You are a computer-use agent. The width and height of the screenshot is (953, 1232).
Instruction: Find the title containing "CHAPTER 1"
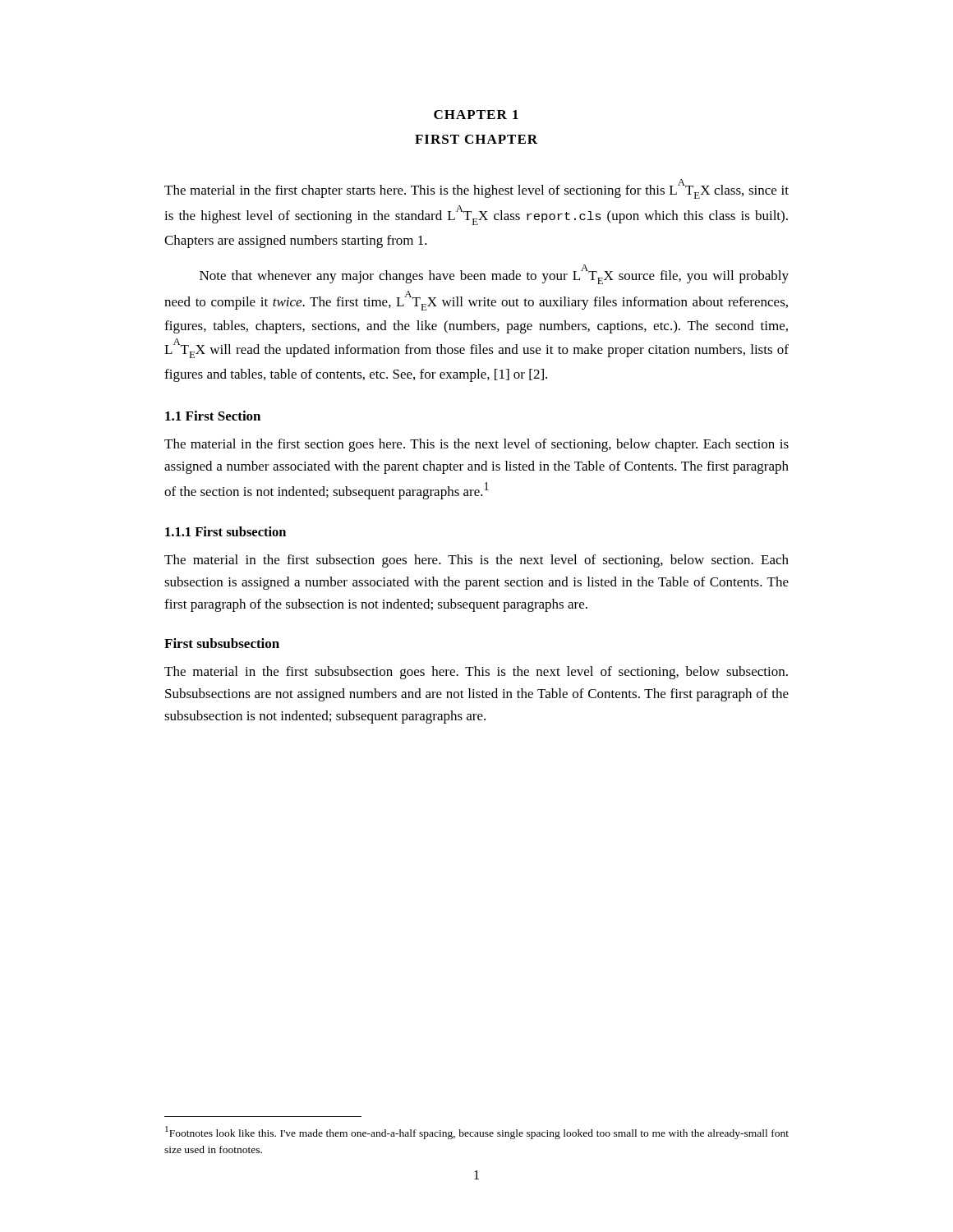476,115
